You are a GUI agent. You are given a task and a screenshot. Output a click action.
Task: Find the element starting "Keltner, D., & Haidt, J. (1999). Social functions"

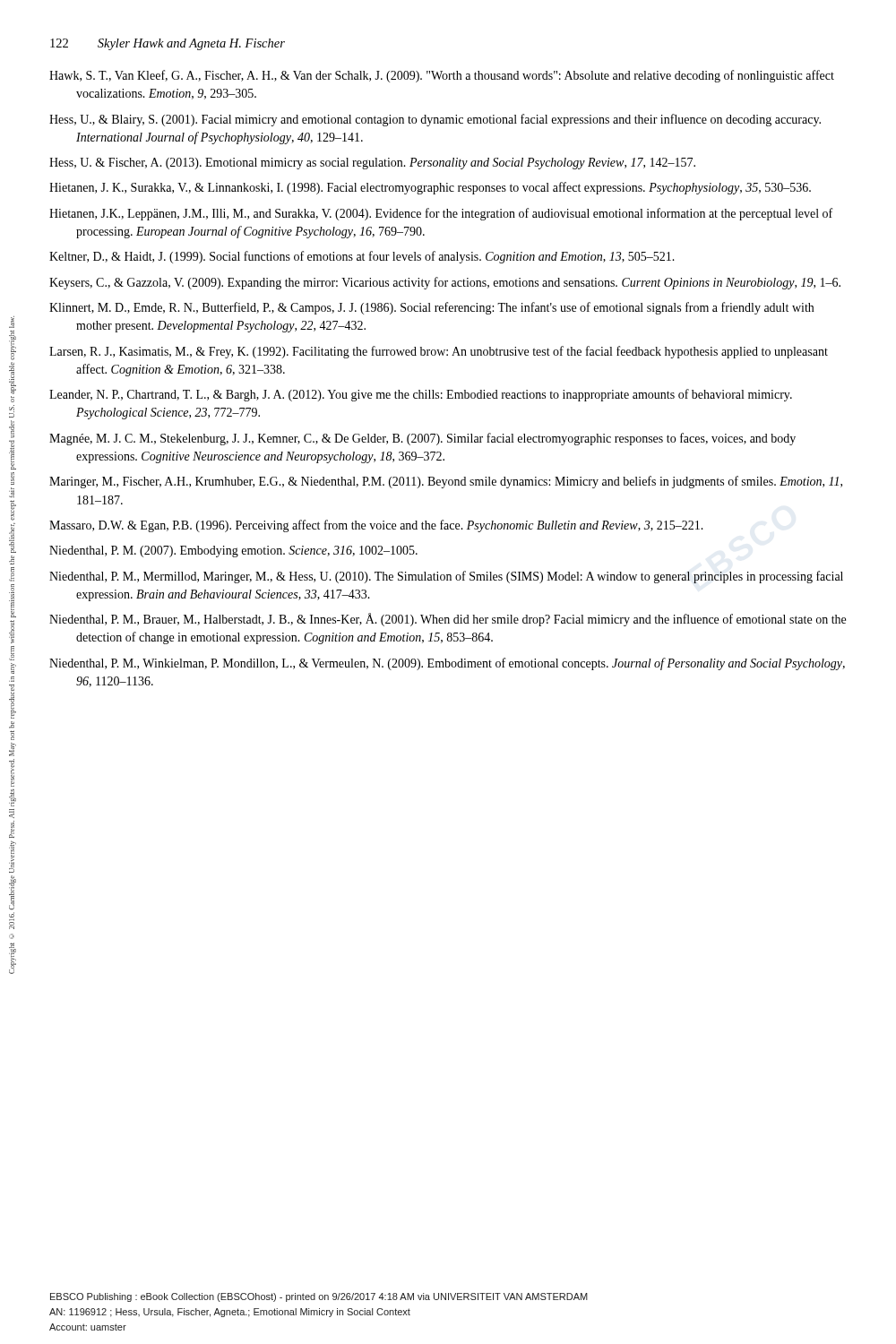tap(362, 257)
